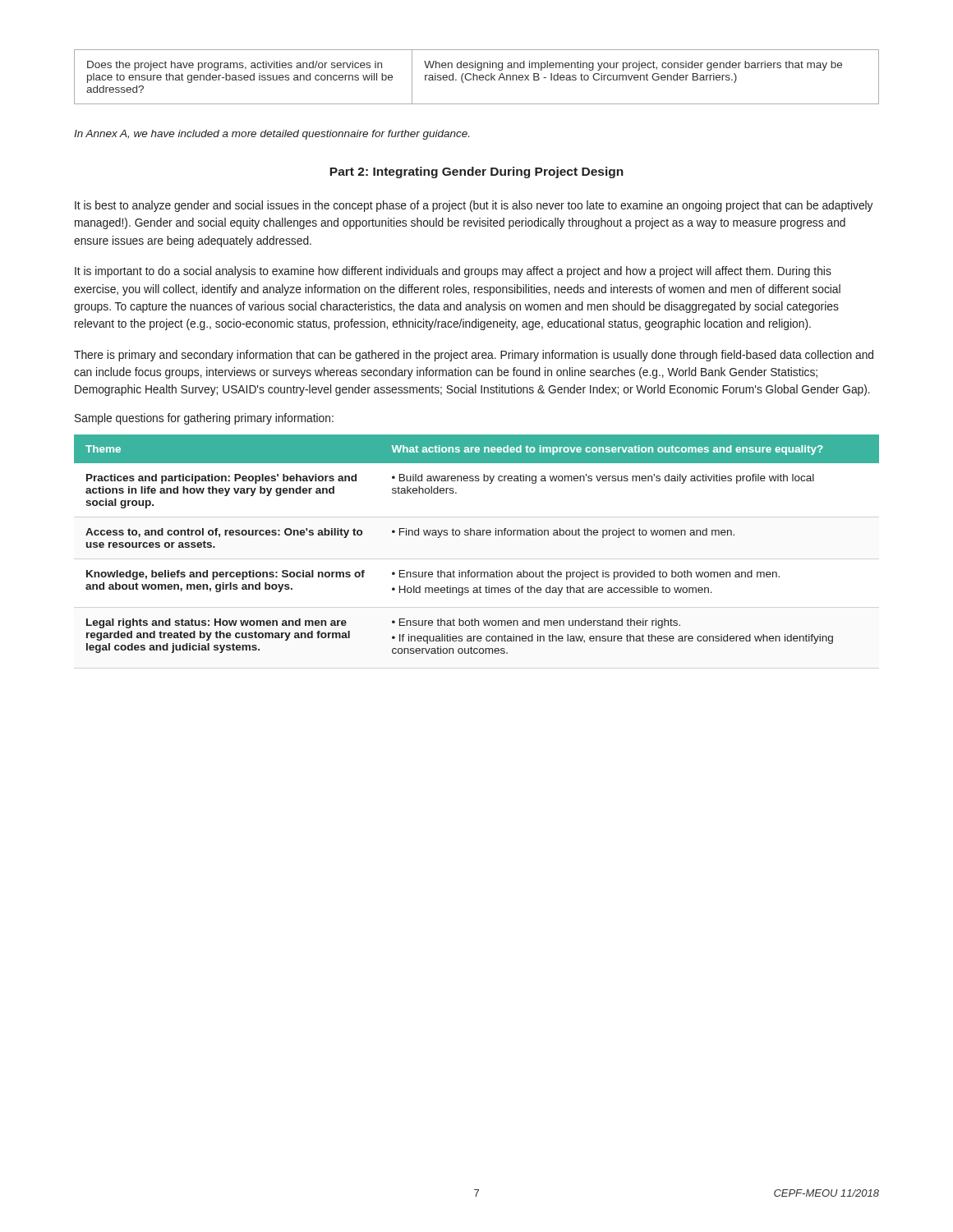Find the block starting "Part 2: Integrating Gender During Project Design"
The width and height of the screenshot is (953, 1232).
[x=476, y=171]
